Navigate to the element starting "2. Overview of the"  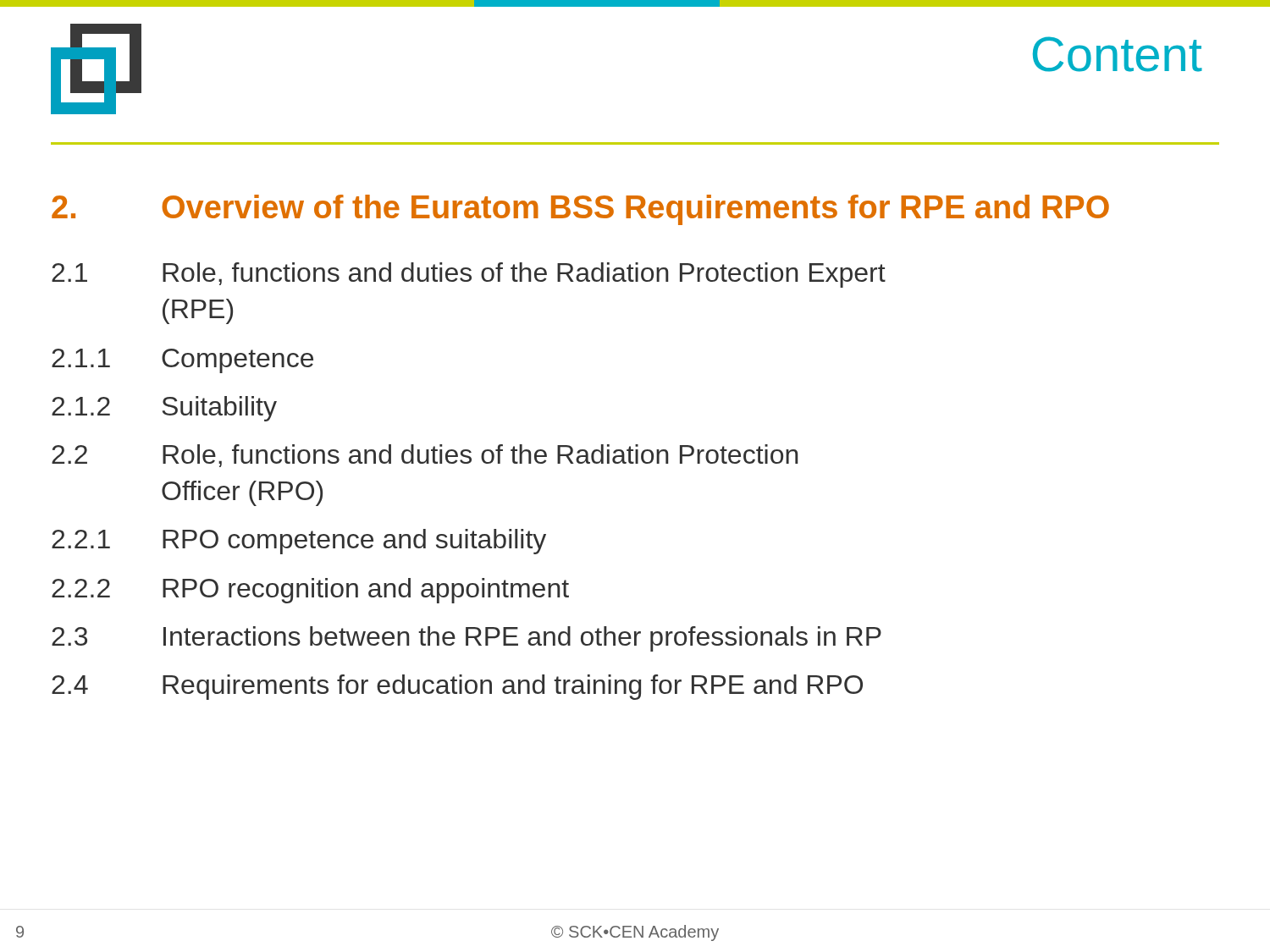tap(581, 208)
